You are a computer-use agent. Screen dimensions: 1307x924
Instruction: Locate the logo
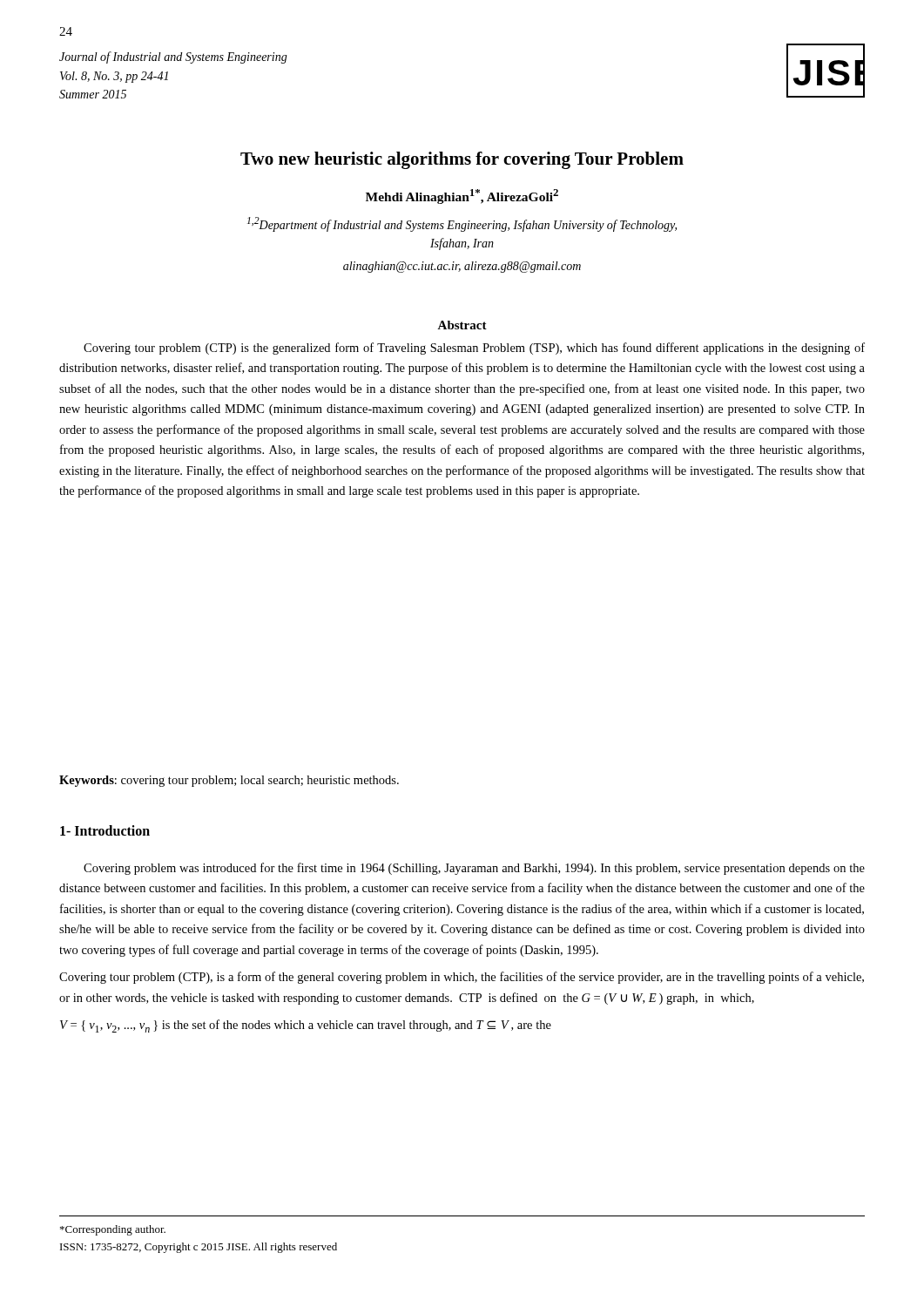[x=826, y=71]
